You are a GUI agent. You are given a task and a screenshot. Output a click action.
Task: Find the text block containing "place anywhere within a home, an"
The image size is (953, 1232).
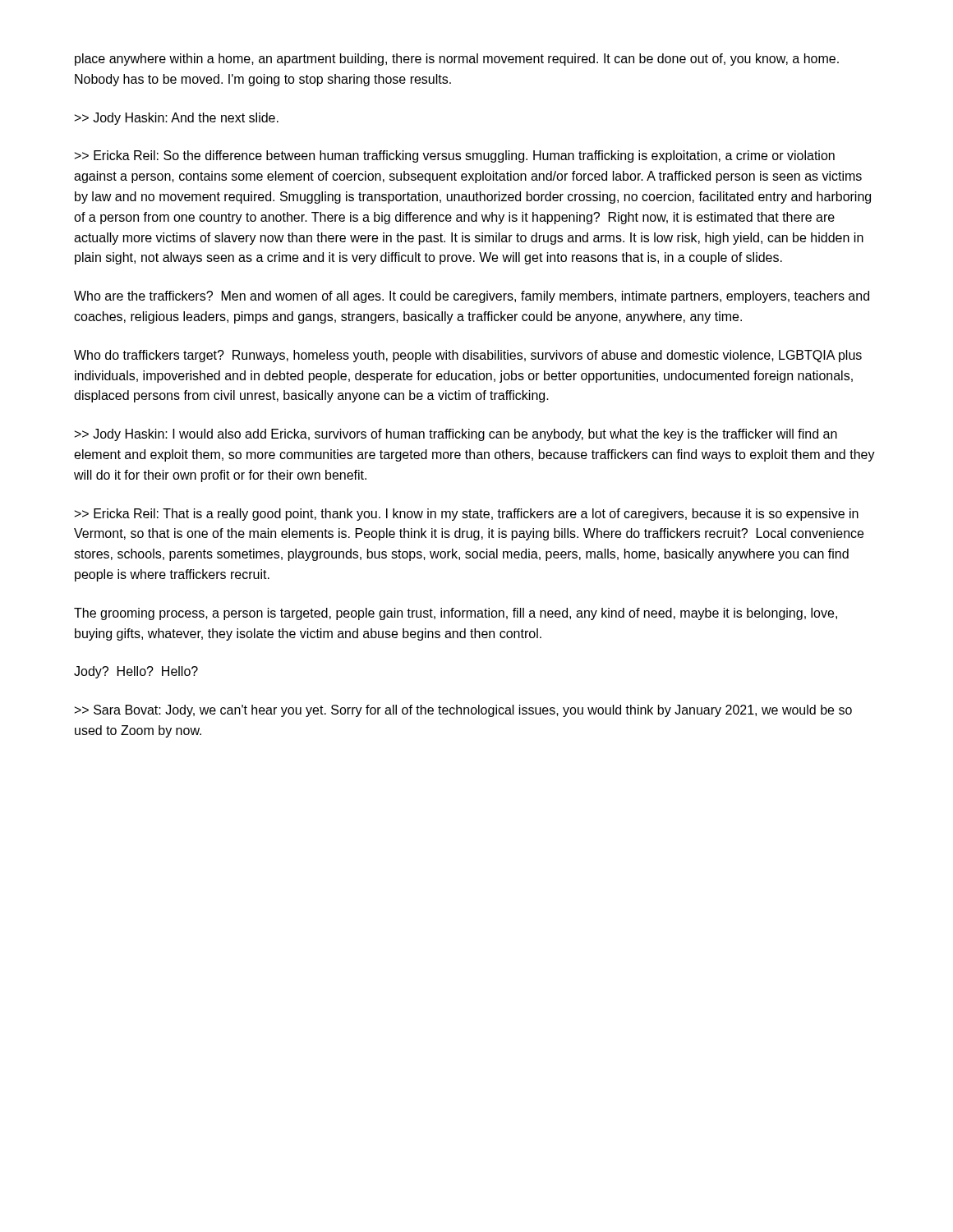click(457, 69)
